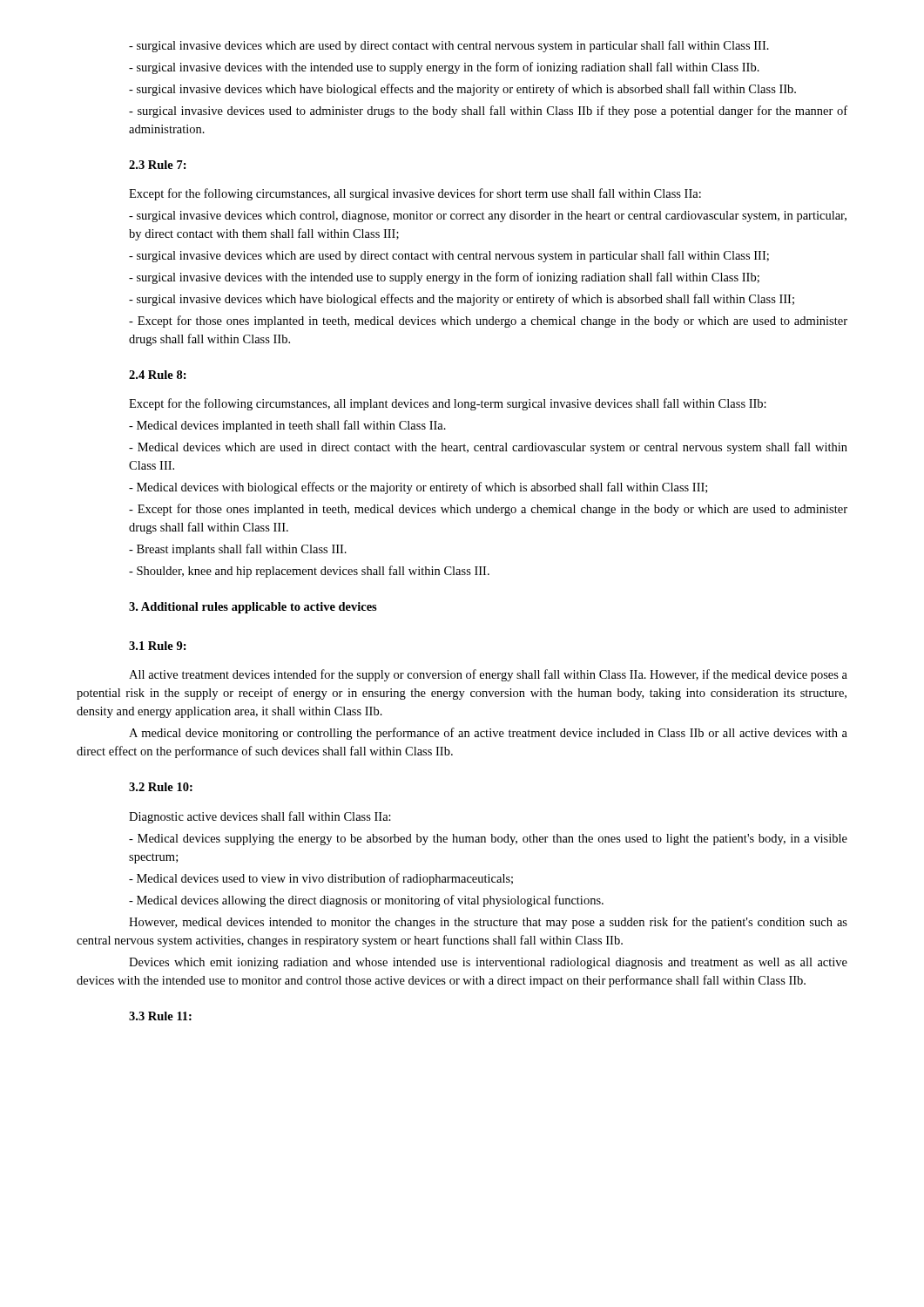Click on the region starting "Medical devices used to"
This screenshot has width=924, height=1307.
[x=462, y=878]
